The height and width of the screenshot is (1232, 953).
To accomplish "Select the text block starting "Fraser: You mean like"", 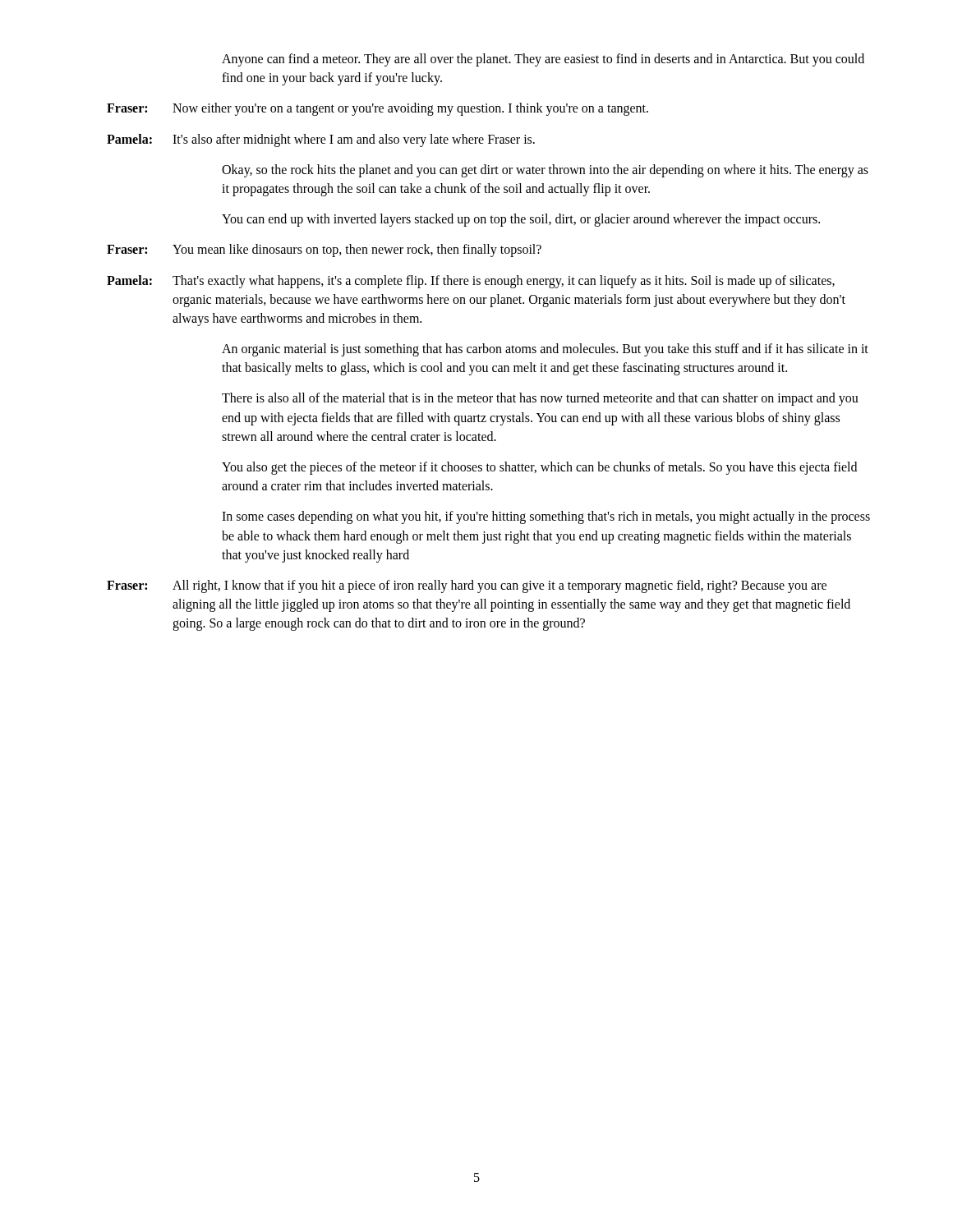I will pyautogui.click(x=489, y=250).
